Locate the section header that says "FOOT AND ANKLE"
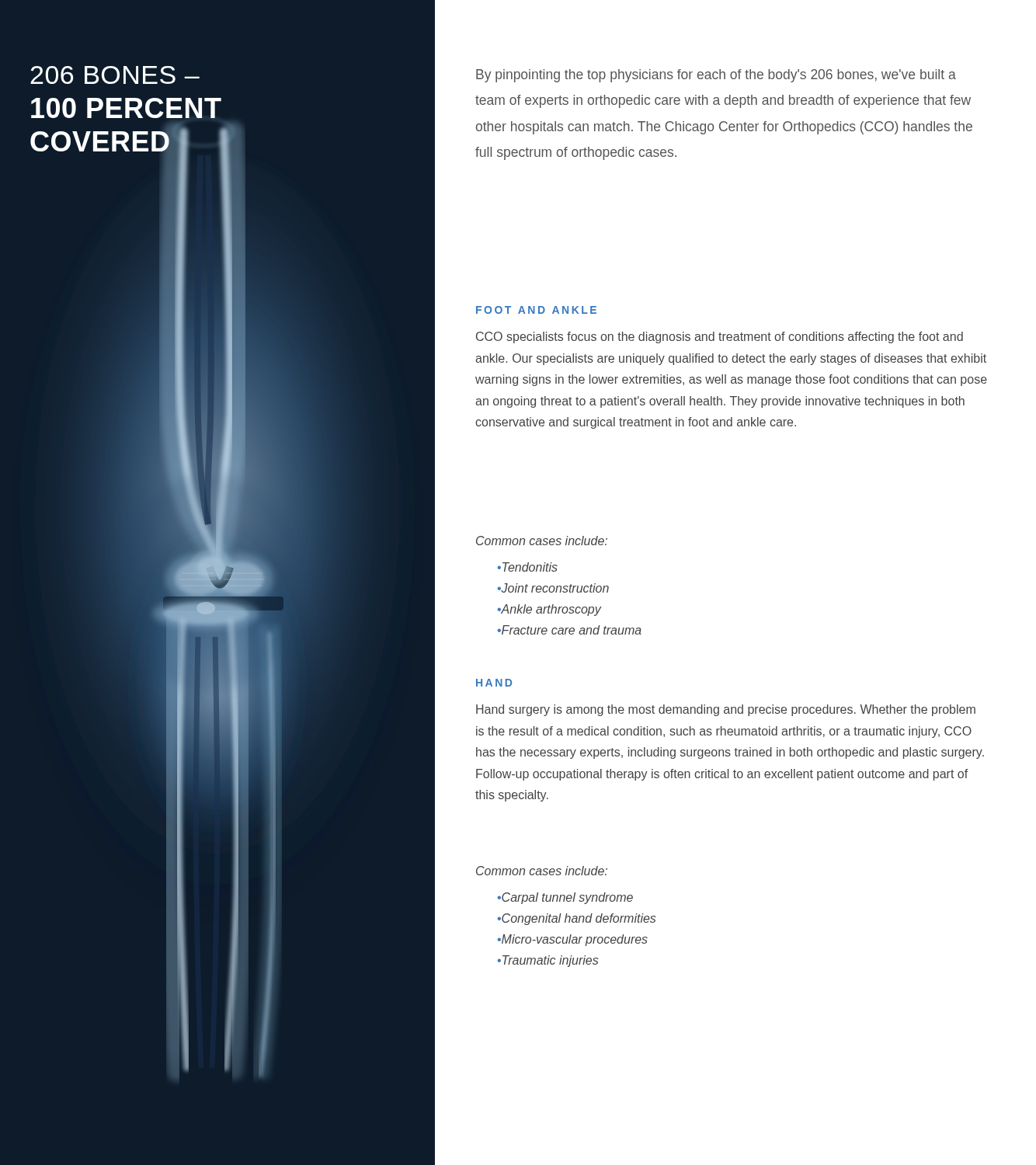The image size is (1036, 1165). point(537,310)
